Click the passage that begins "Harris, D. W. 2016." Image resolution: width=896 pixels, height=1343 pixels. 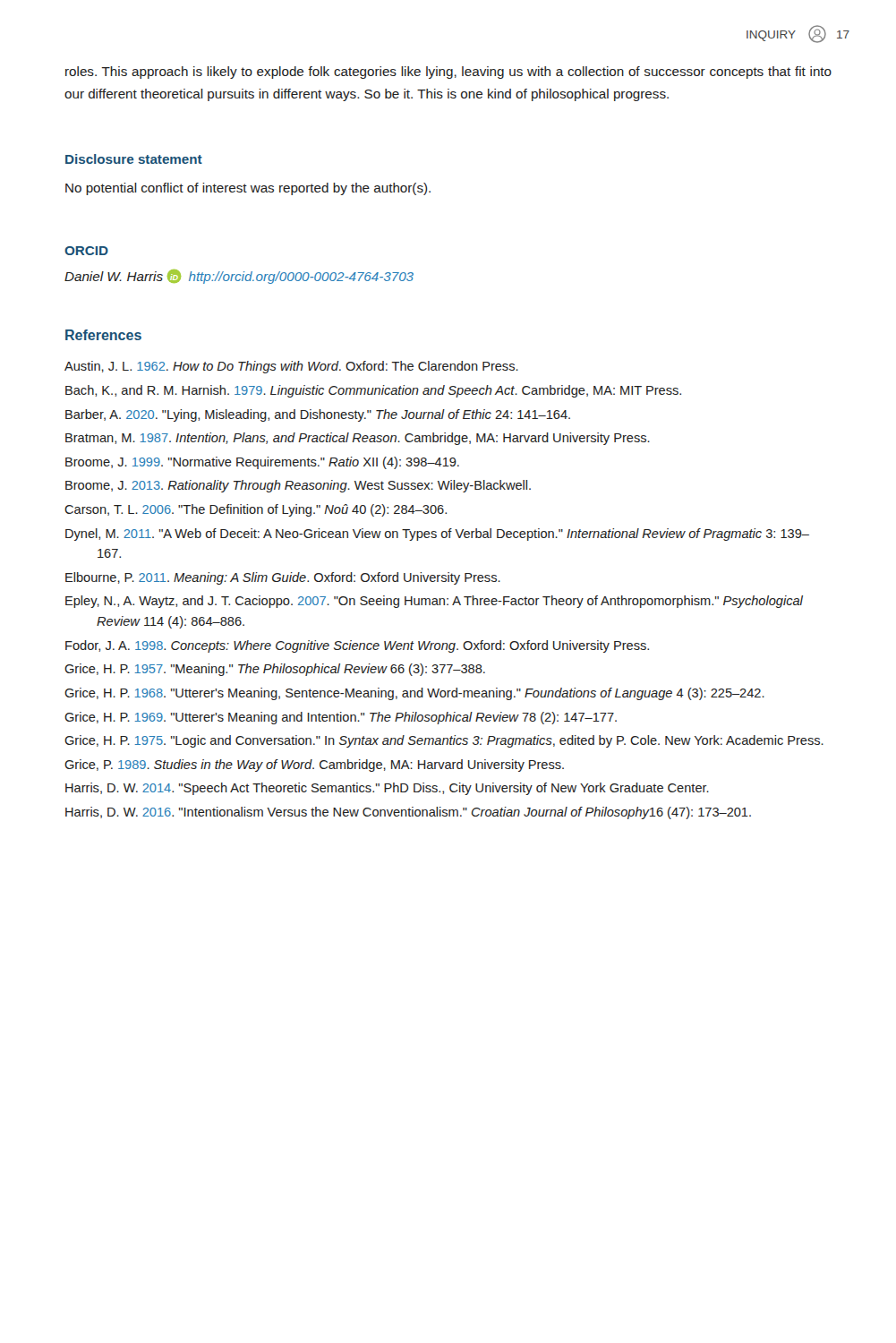click(x=408, y=812)
